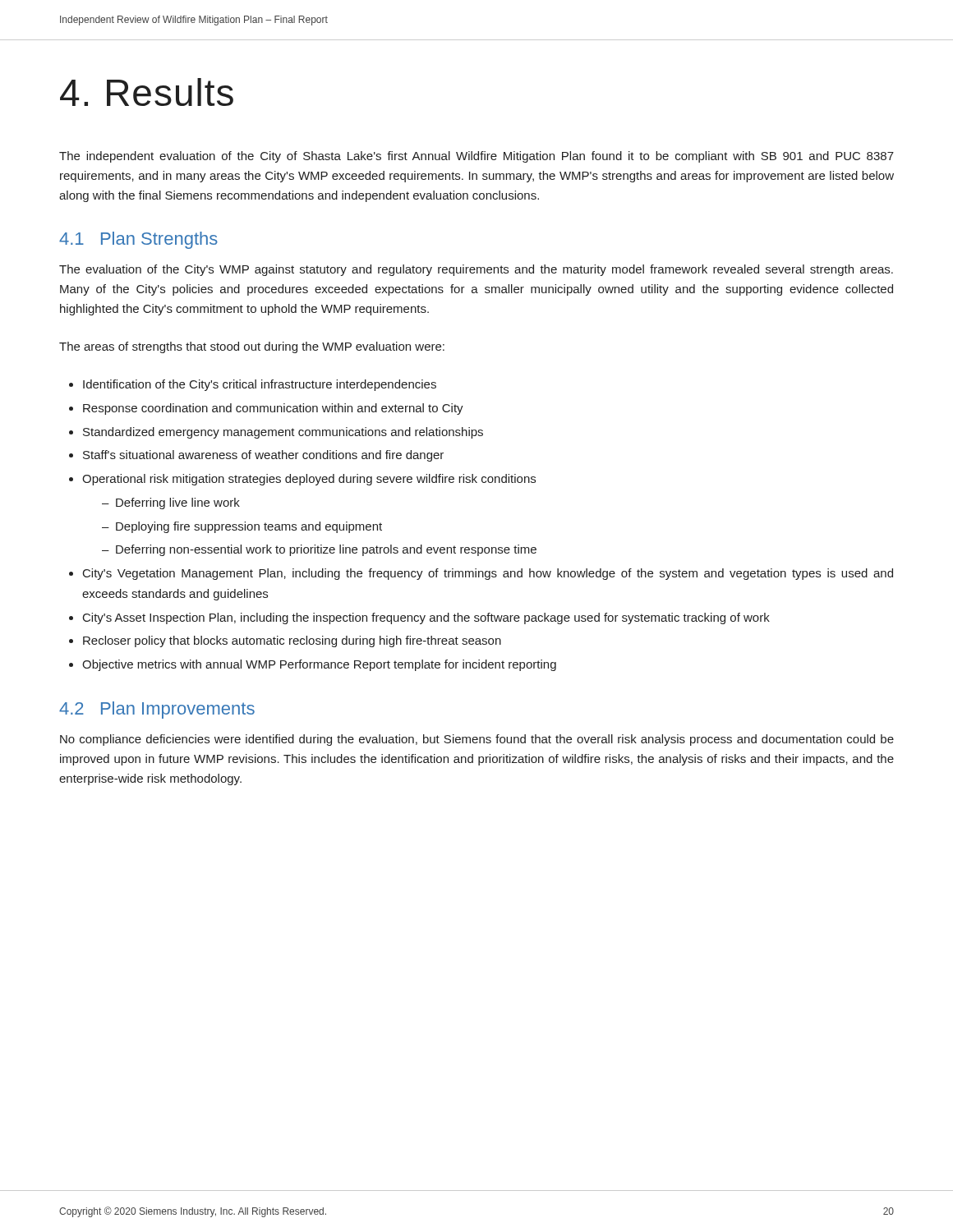The height and width of the screenshot is (1232, 953).
Task: Click the passage that begins "City's Asset Inspection Plan, including"
Action: pyautogui.click(x=426, y=617)
